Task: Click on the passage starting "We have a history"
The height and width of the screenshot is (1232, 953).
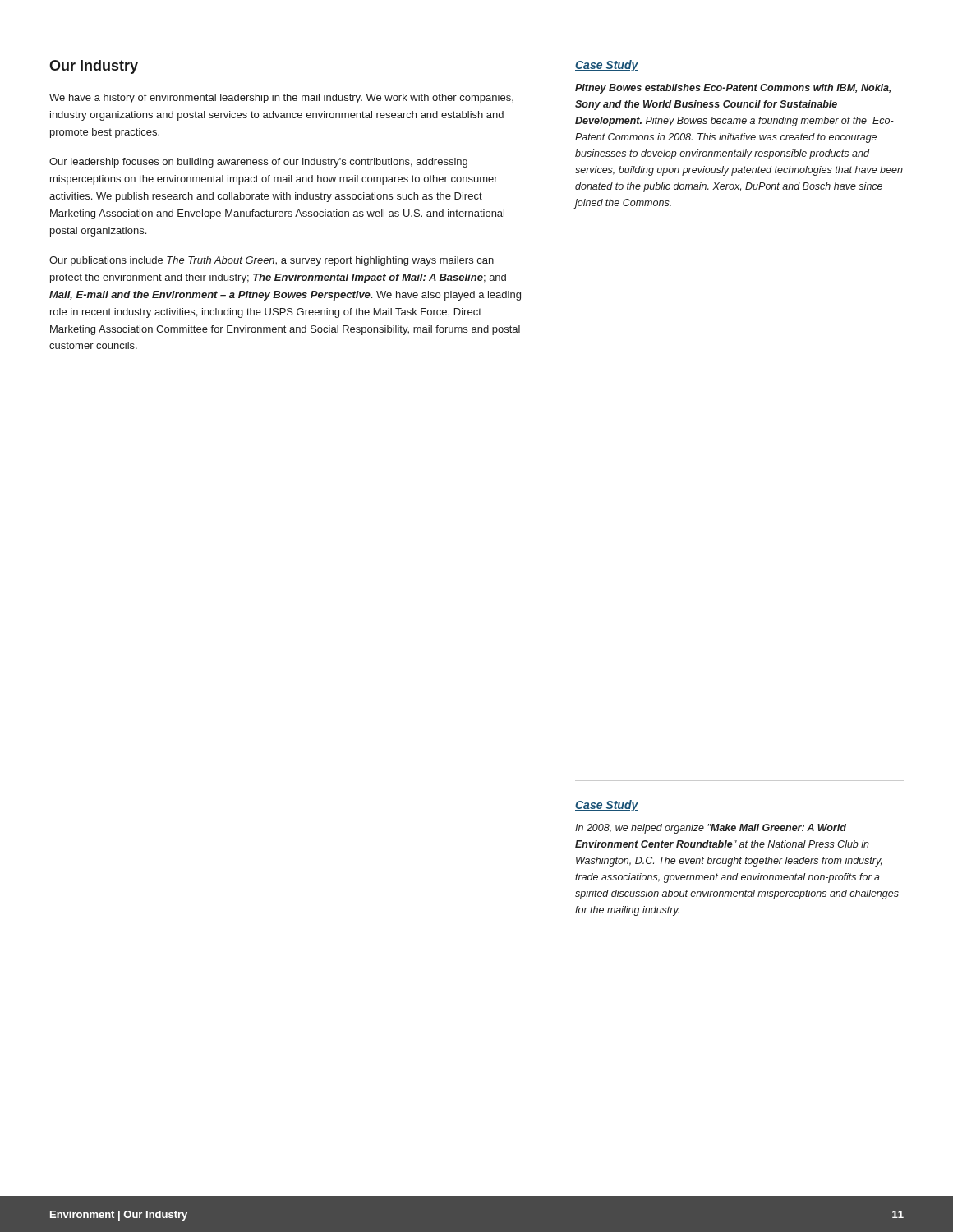Action: coord(282,114)
